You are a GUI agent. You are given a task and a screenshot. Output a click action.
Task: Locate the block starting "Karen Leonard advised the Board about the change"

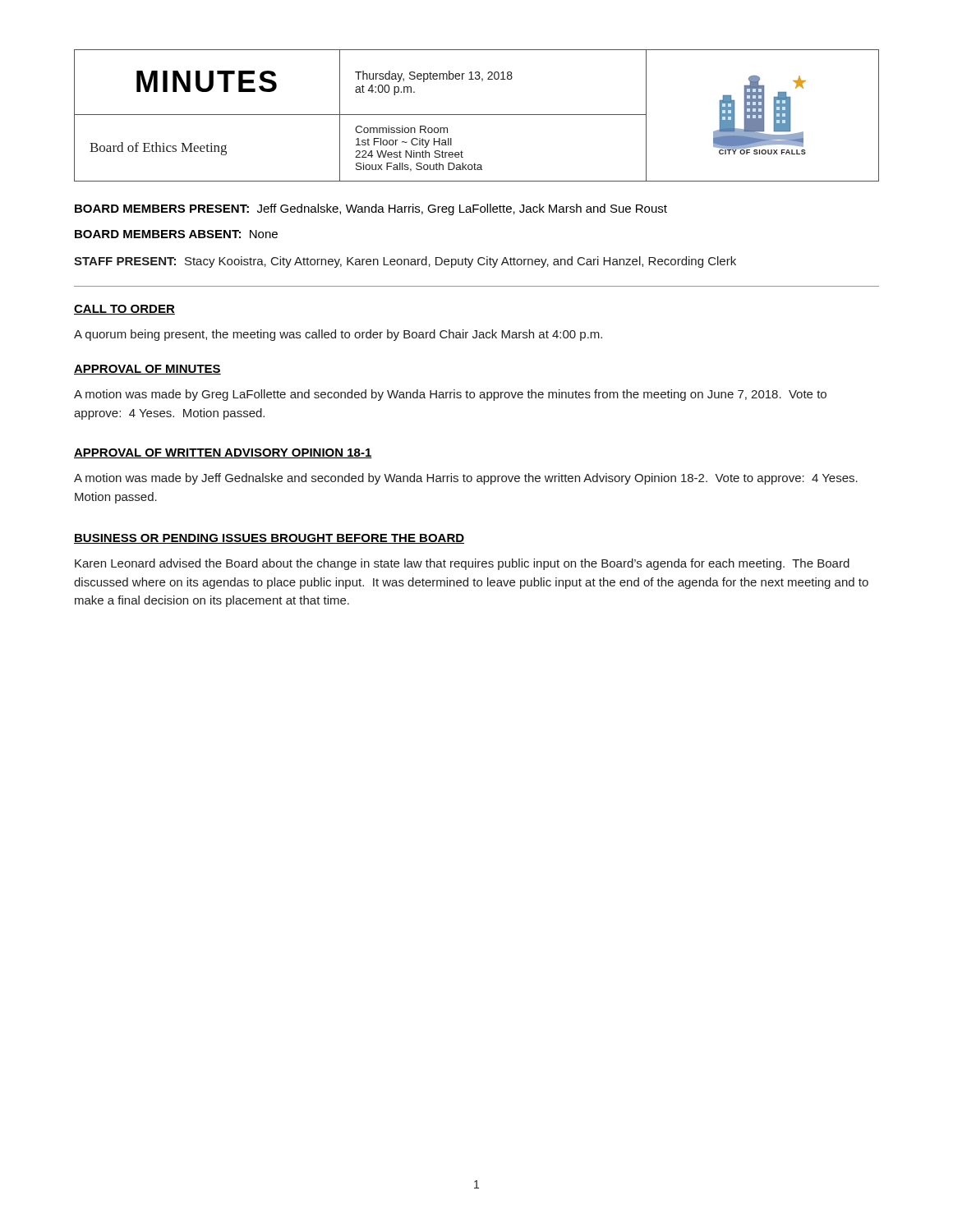pos(471,582)
